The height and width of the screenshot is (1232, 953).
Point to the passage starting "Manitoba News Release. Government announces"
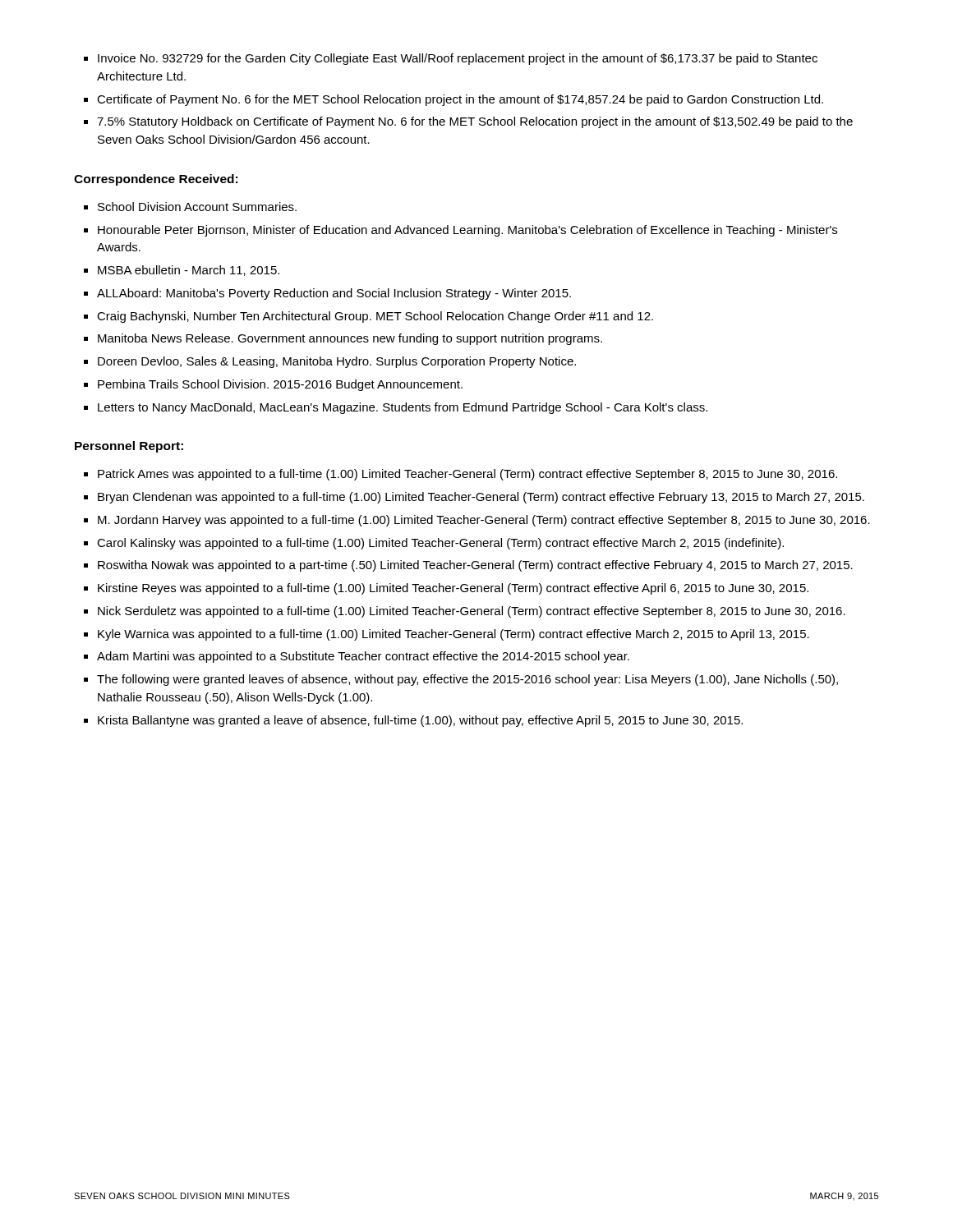pos(488,338)
